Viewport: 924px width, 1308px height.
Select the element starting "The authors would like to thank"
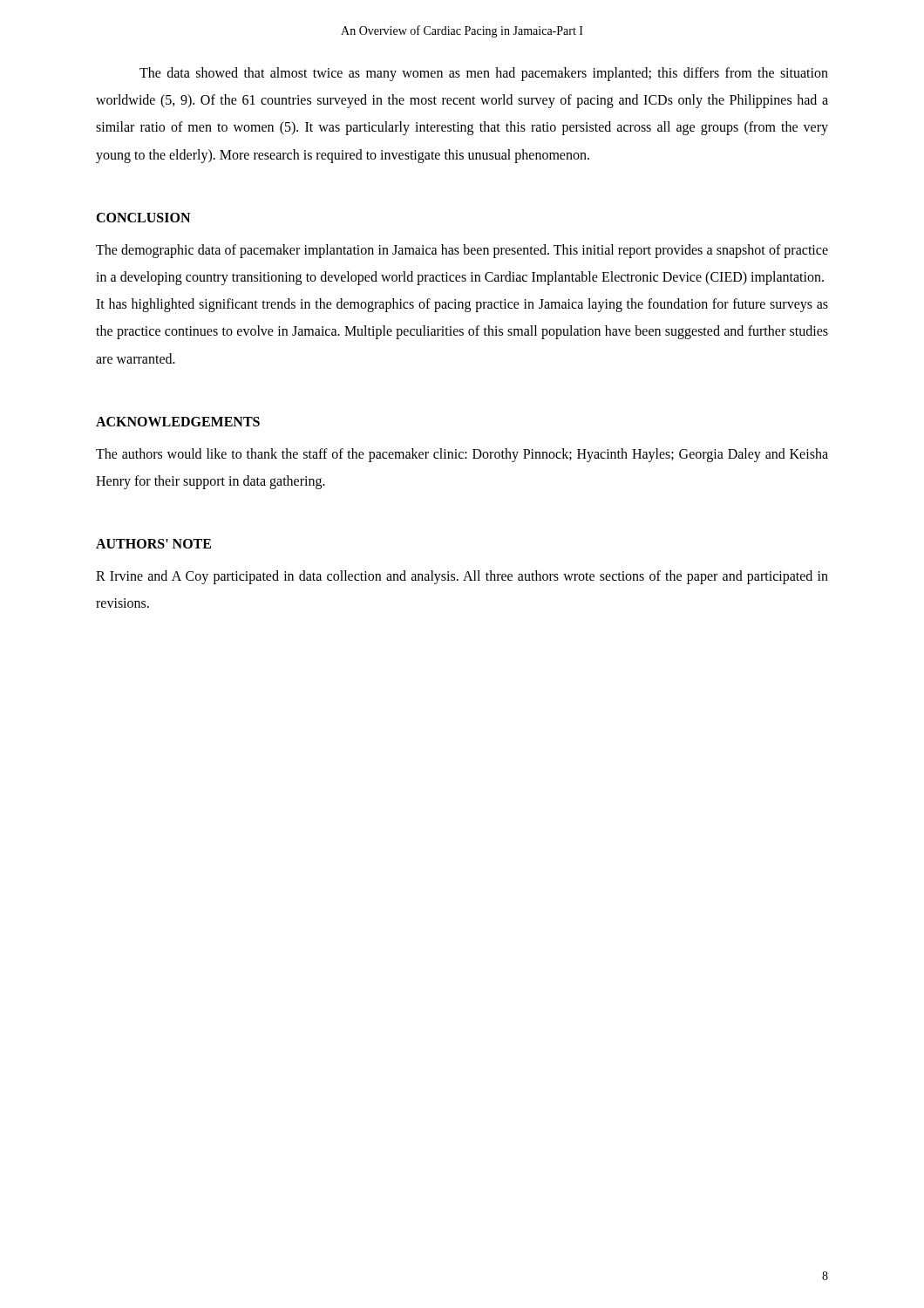tap(462, 467)
